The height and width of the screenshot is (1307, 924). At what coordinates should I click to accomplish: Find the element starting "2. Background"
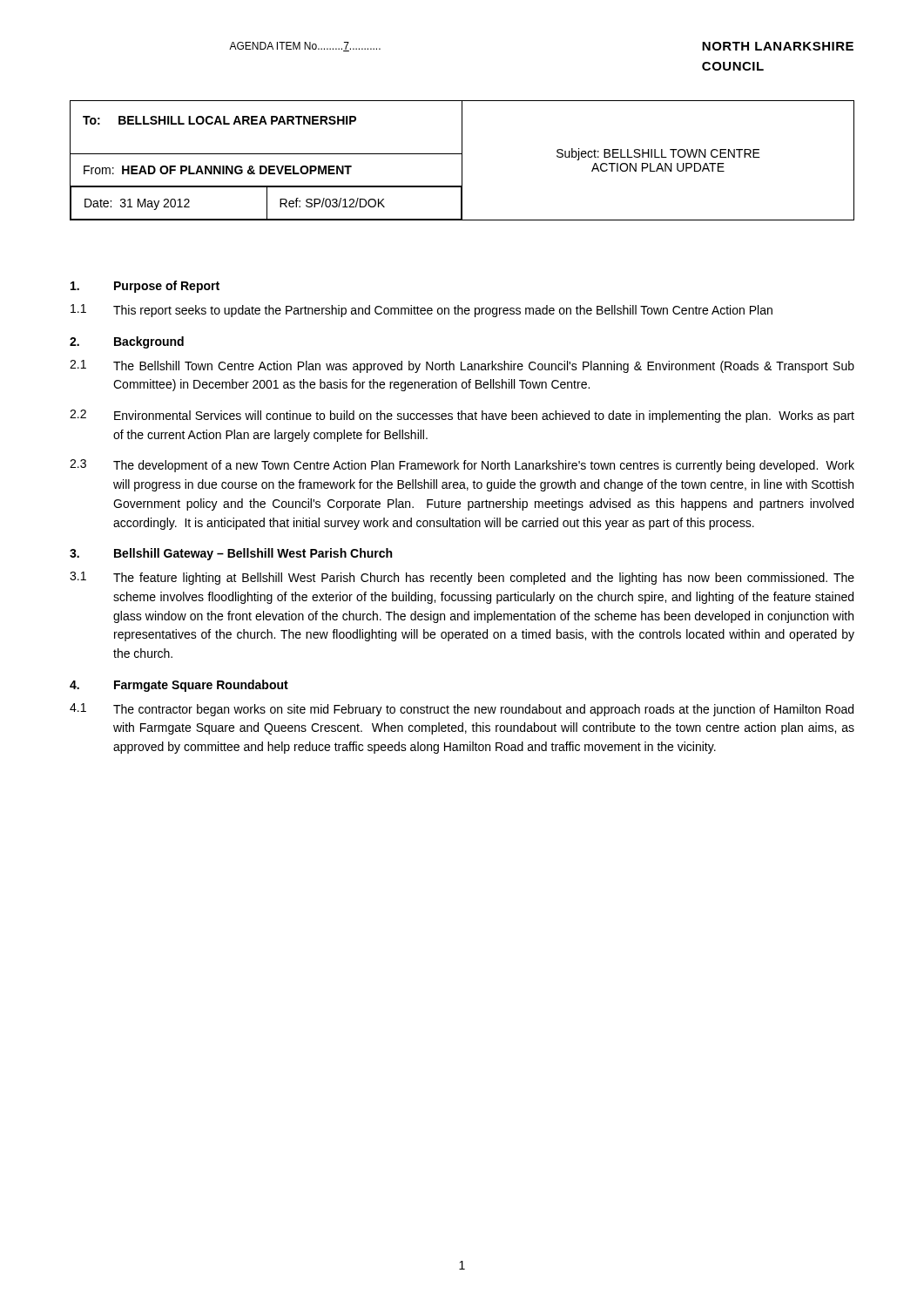[x=127, y=341]
